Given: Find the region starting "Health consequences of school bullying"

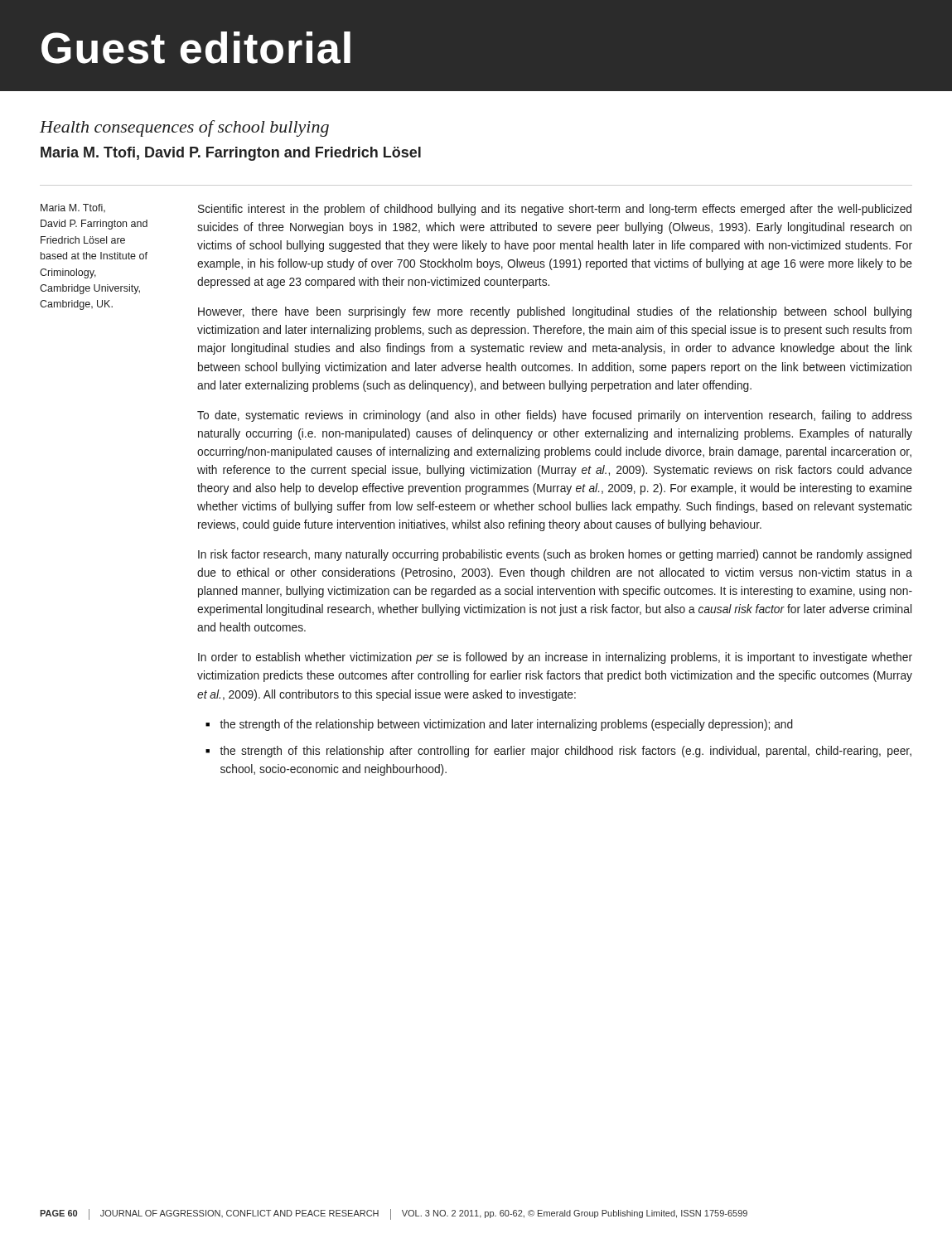Looking at the screenshot, I should (184, 128).
